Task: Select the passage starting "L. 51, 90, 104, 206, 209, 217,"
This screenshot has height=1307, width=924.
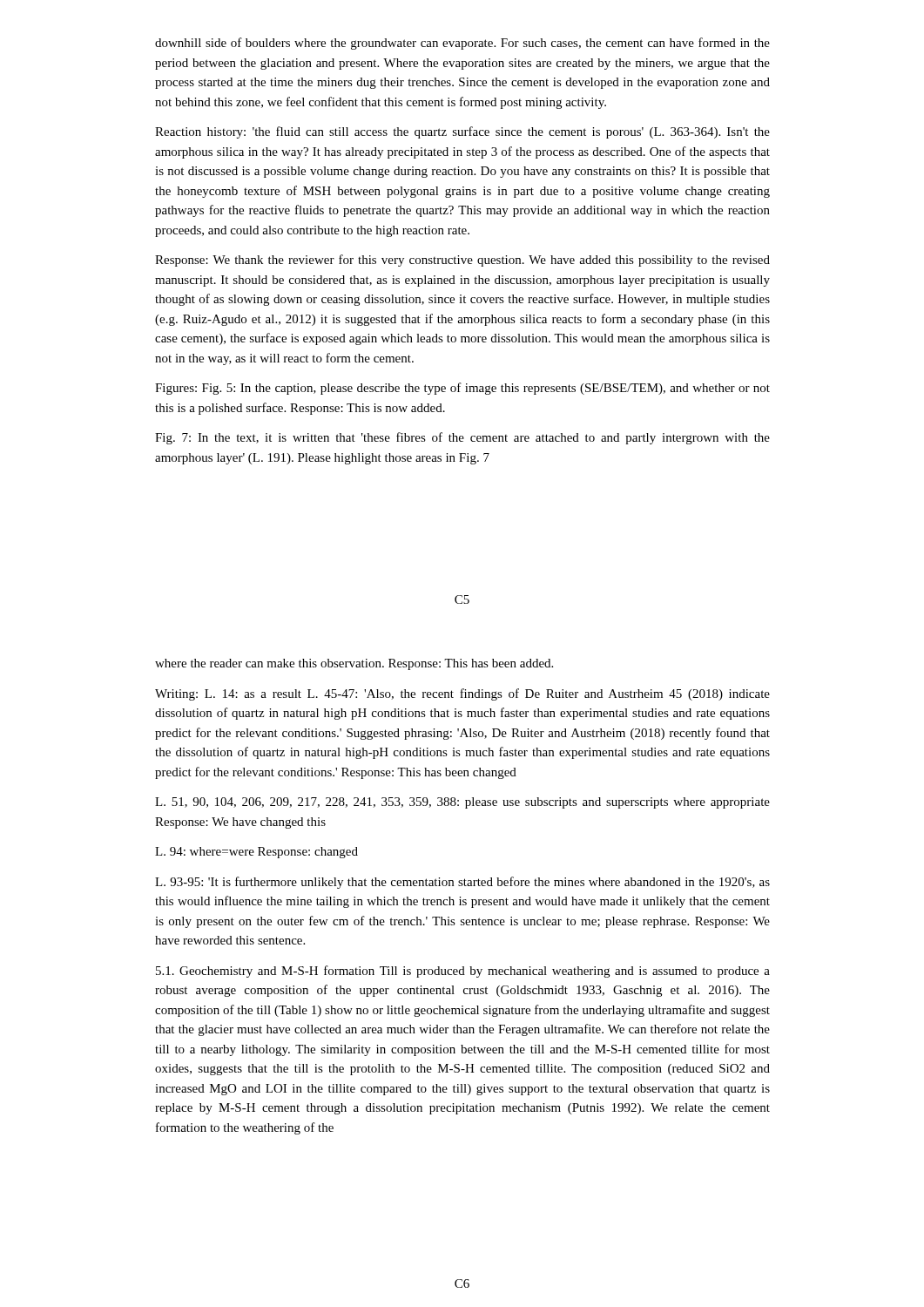Action: pos(462,812)
